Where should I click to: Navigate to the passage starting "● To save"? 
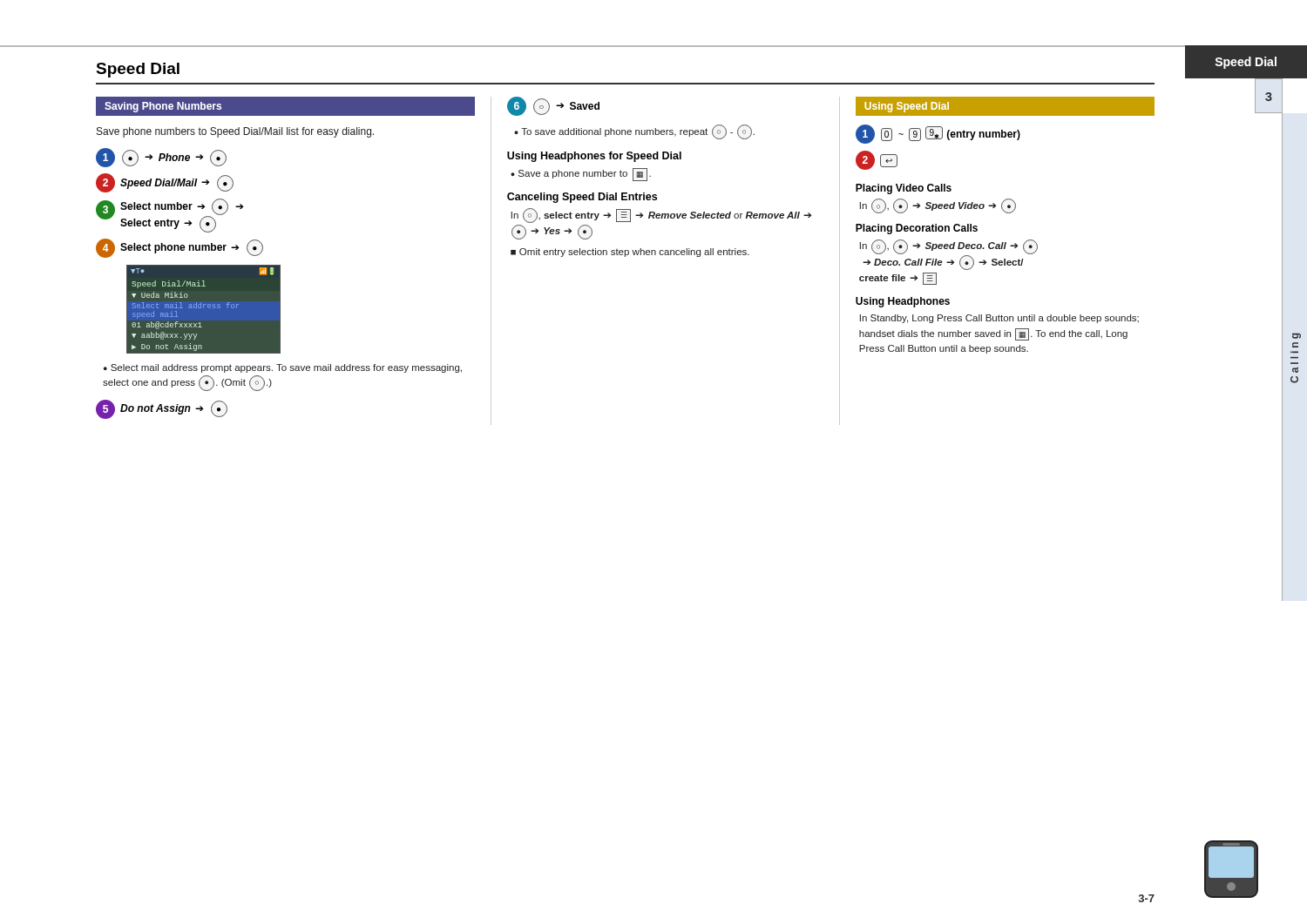tap(635, 132)
